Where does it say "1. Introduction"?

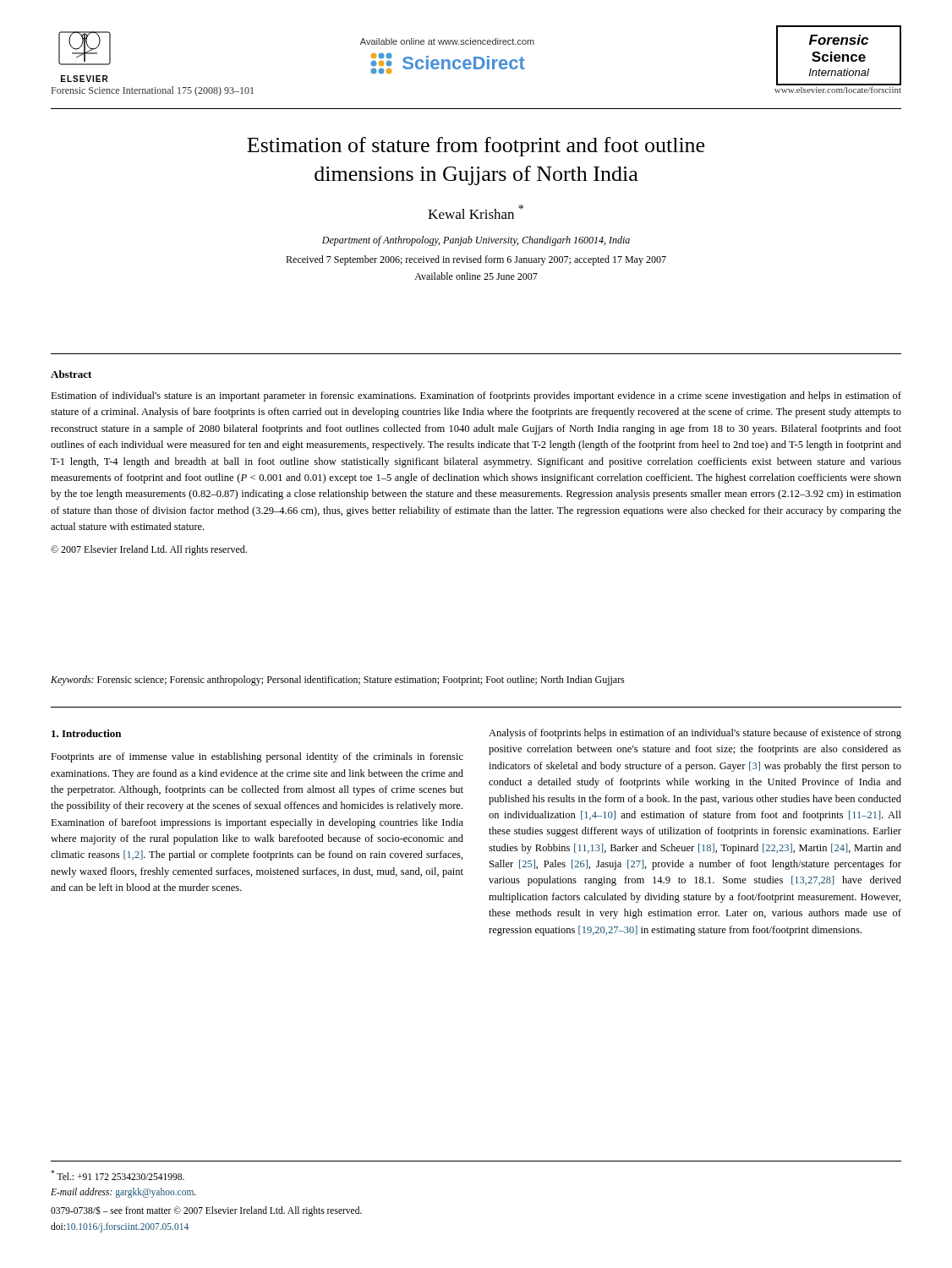(x=86, y=733)
